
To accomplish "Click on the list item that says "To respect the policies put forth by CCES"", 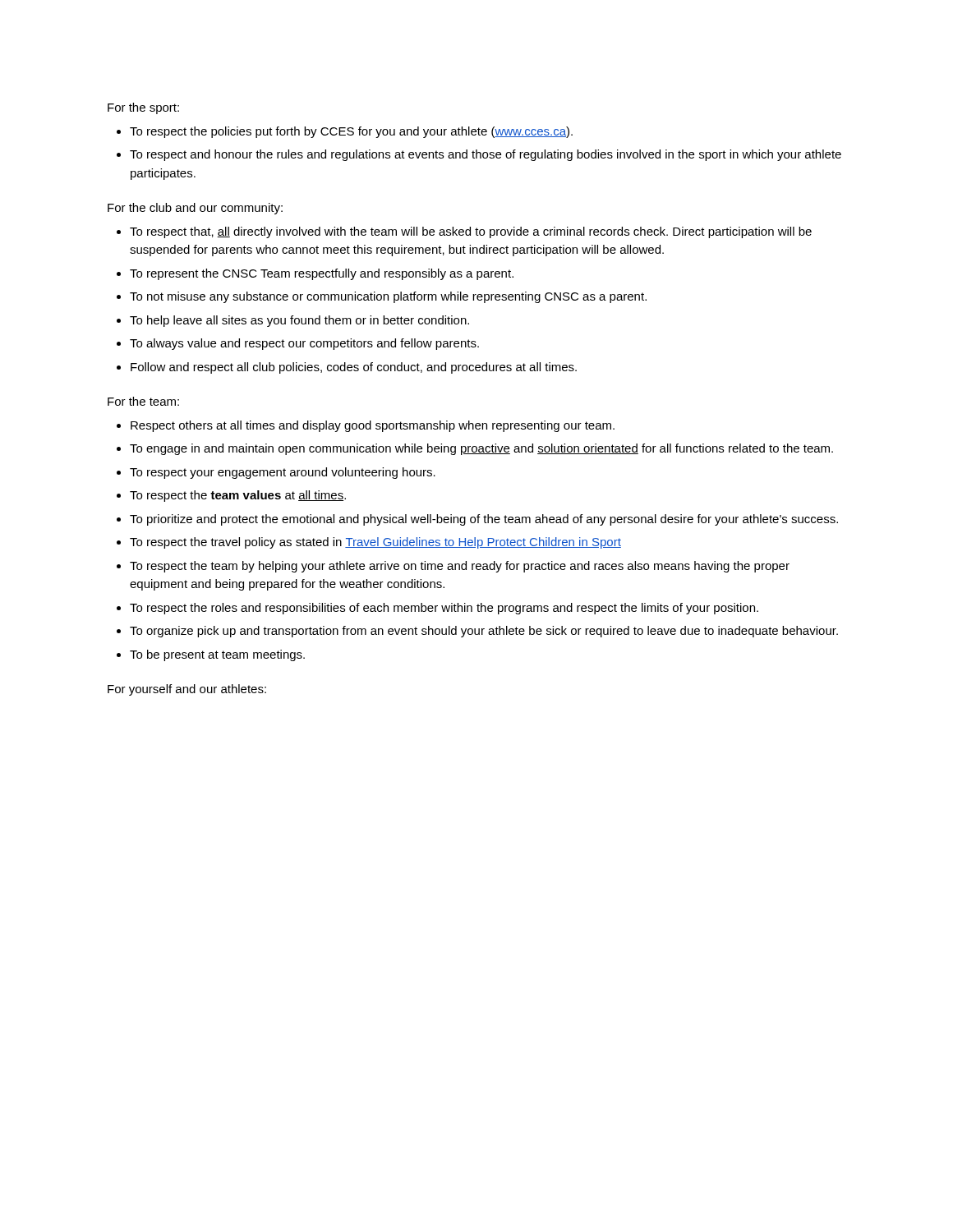I will click(352, 131).
